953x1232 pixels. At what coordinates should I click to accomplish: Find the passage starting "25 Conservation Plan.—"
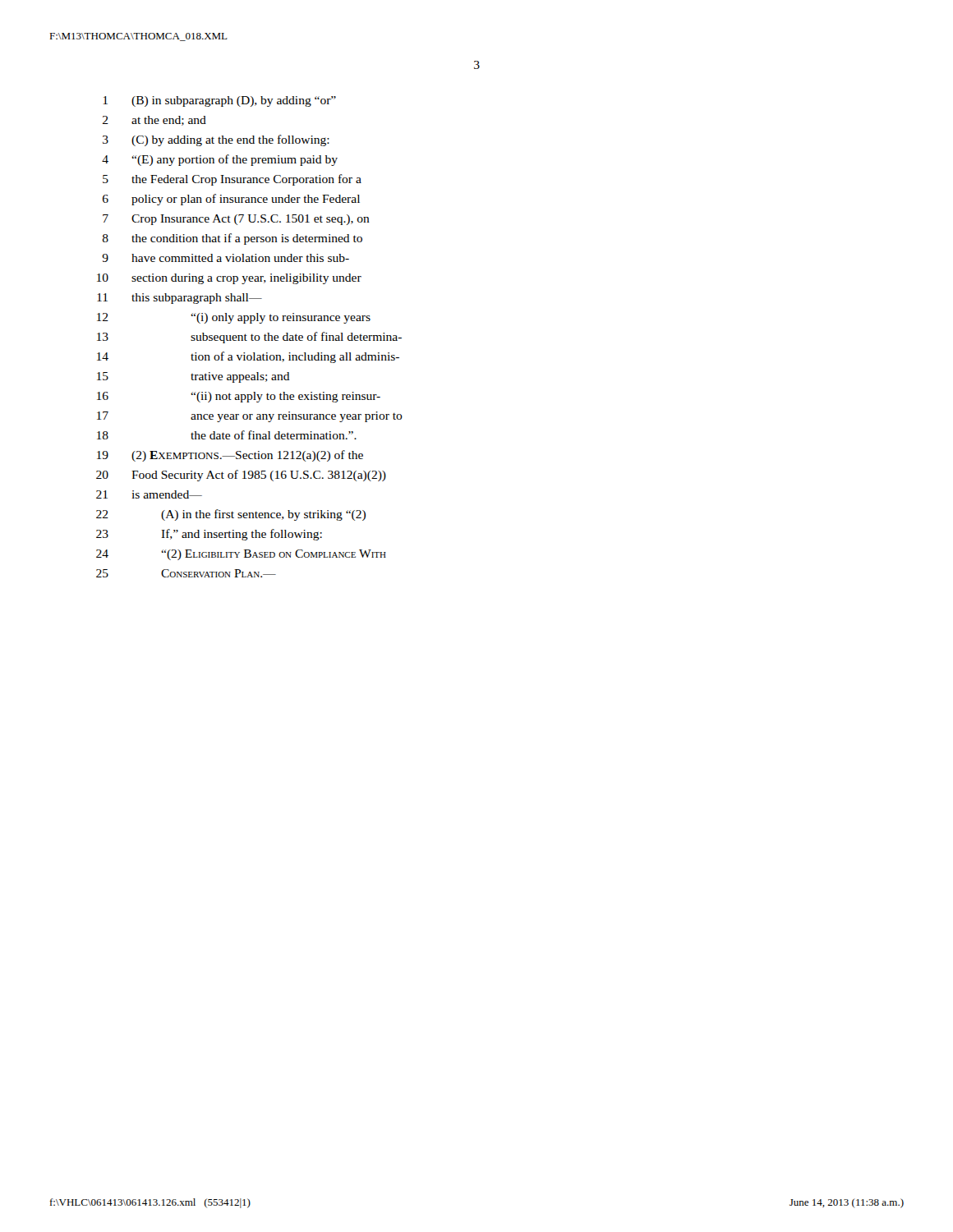[186, 573]
